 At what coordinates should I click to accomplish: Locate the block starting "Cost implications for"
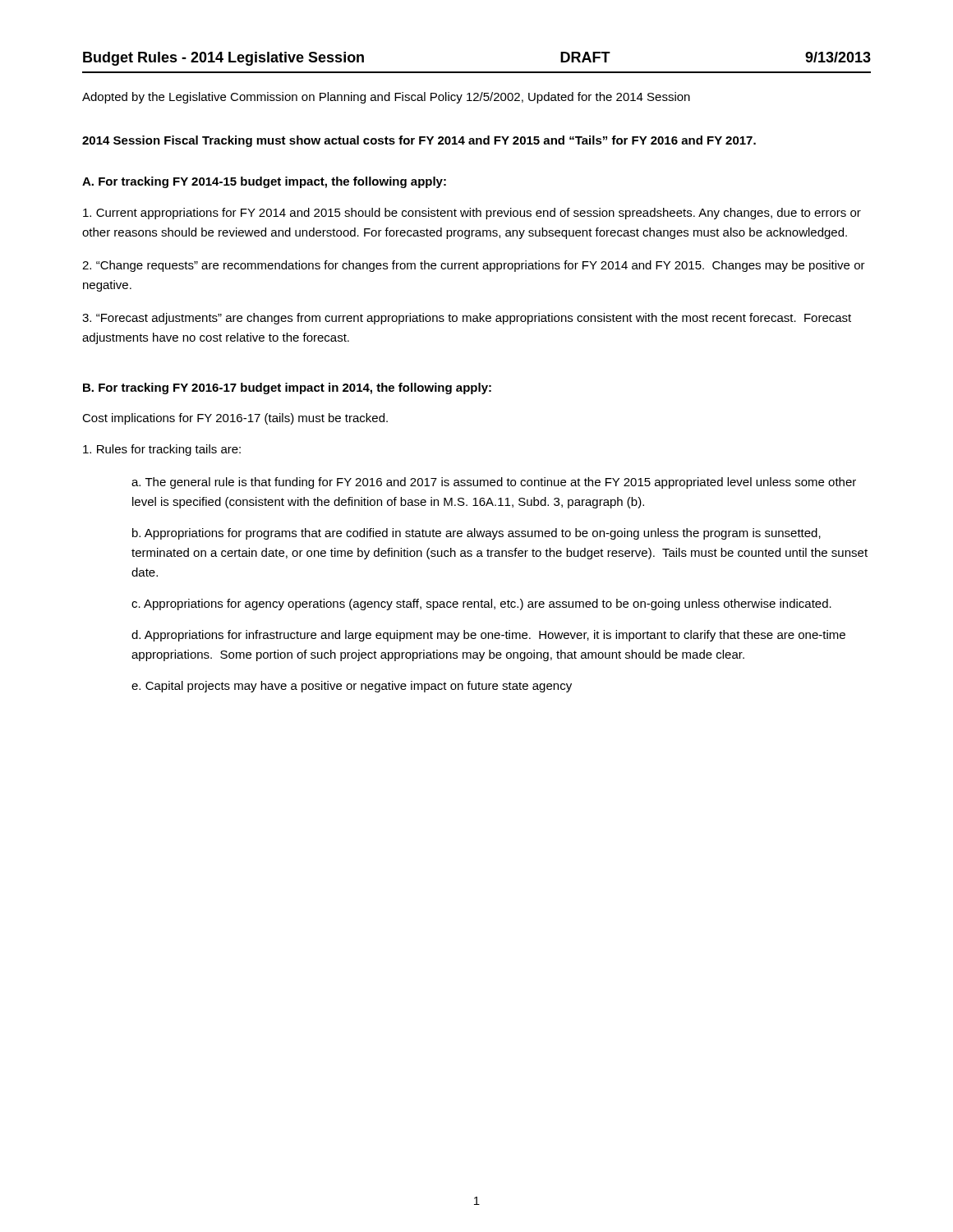click(x=235, y=418)
